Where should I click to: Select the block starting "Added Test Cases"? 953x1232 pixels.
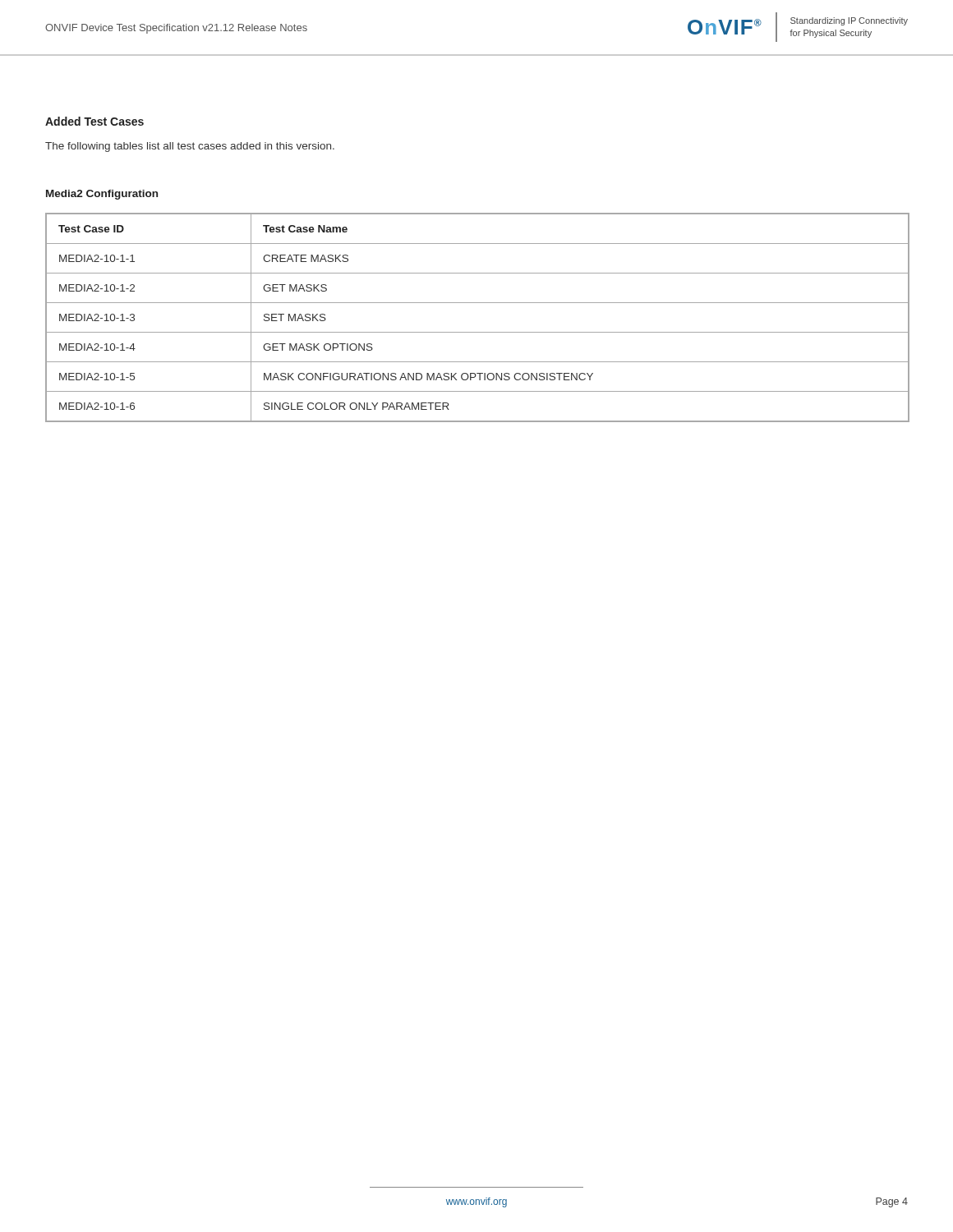(x=95, y=122)
